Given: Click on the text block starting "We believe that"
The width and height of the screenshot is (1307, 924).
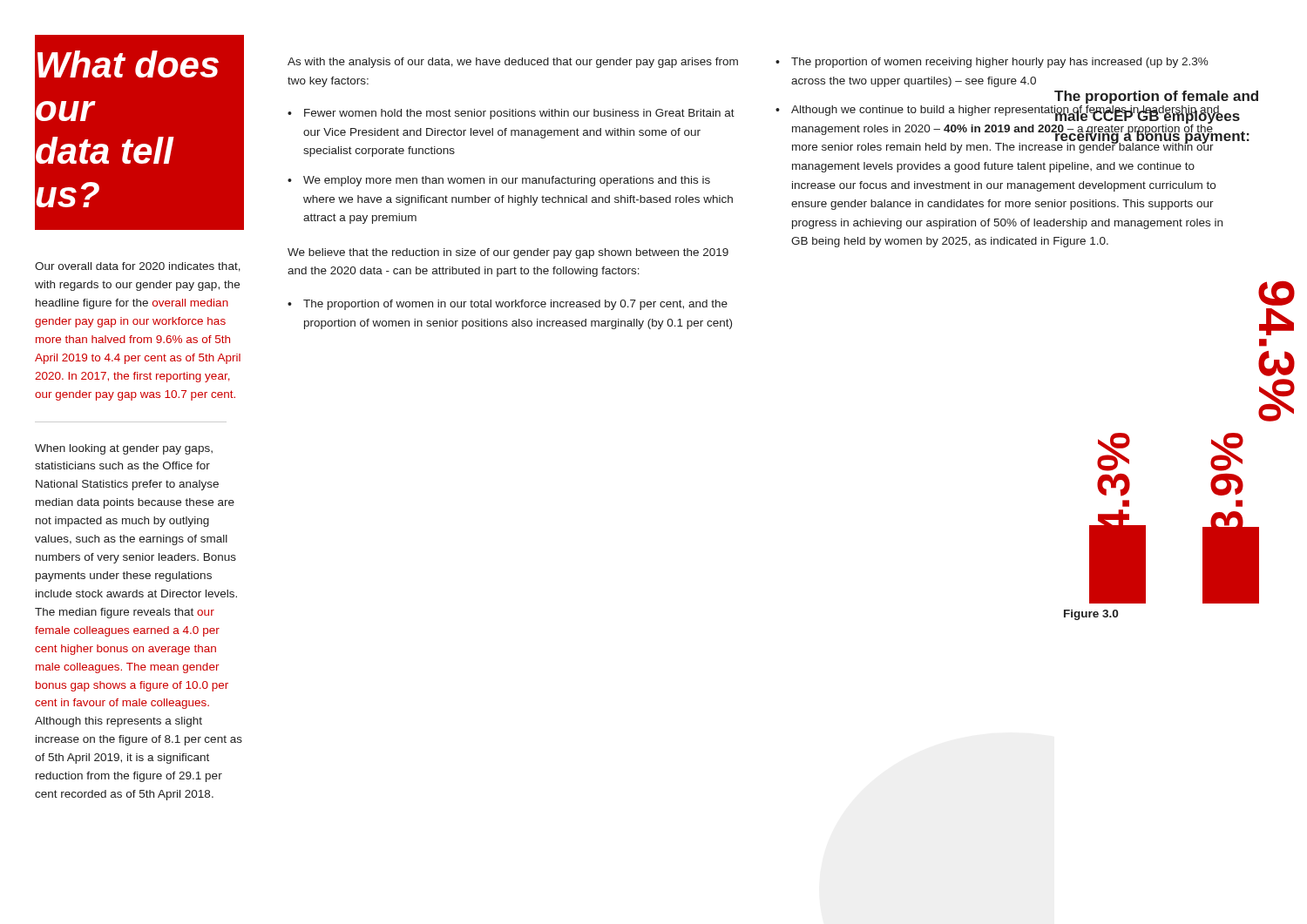Looking at the screenshot, I should (508, 261).
